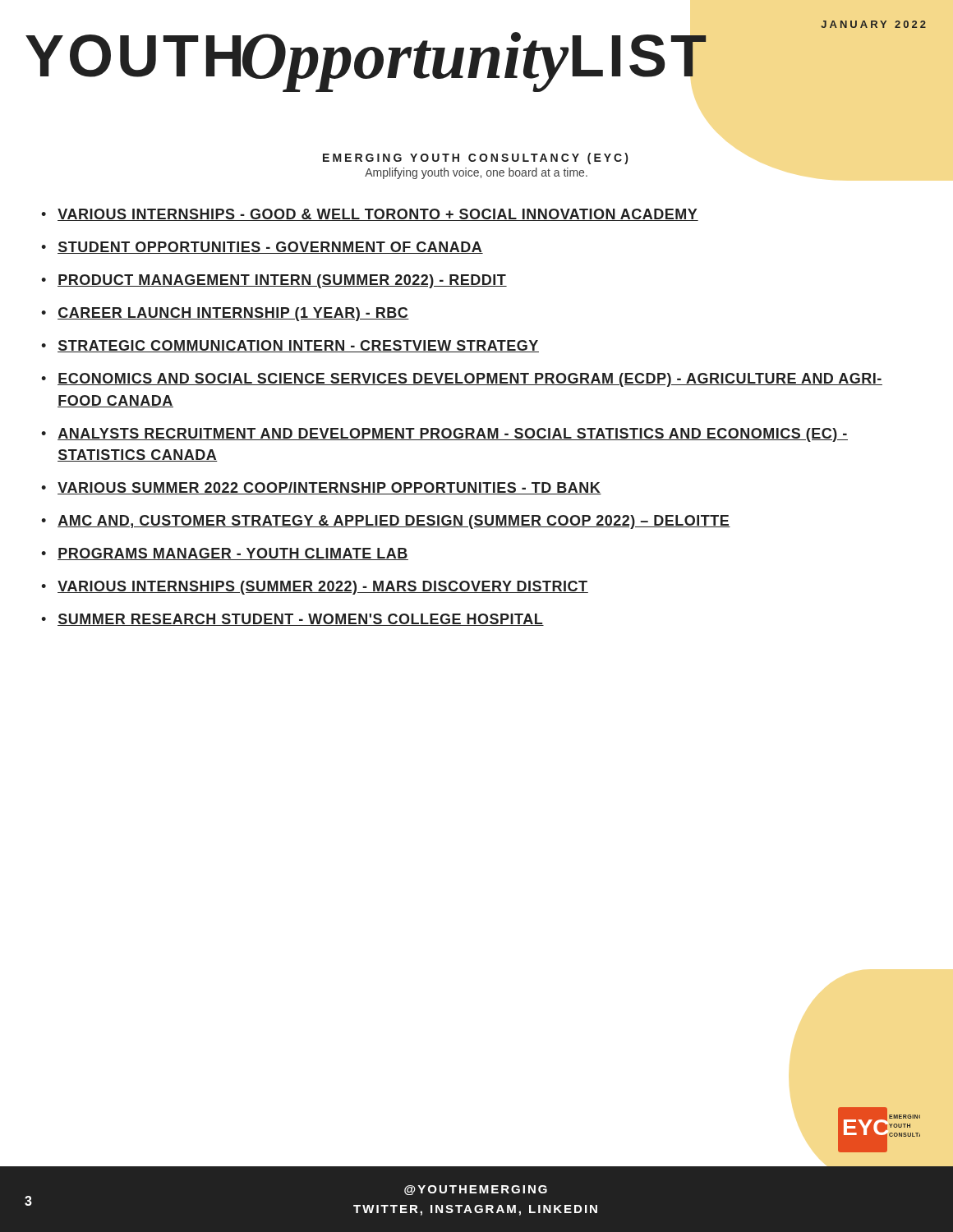Where is the passage that starts "• PRODUCT MANAGEMENT INTERN (SUMMER 2022) -"?
This screenshot has width=953, height=1232.
[274, 280]
